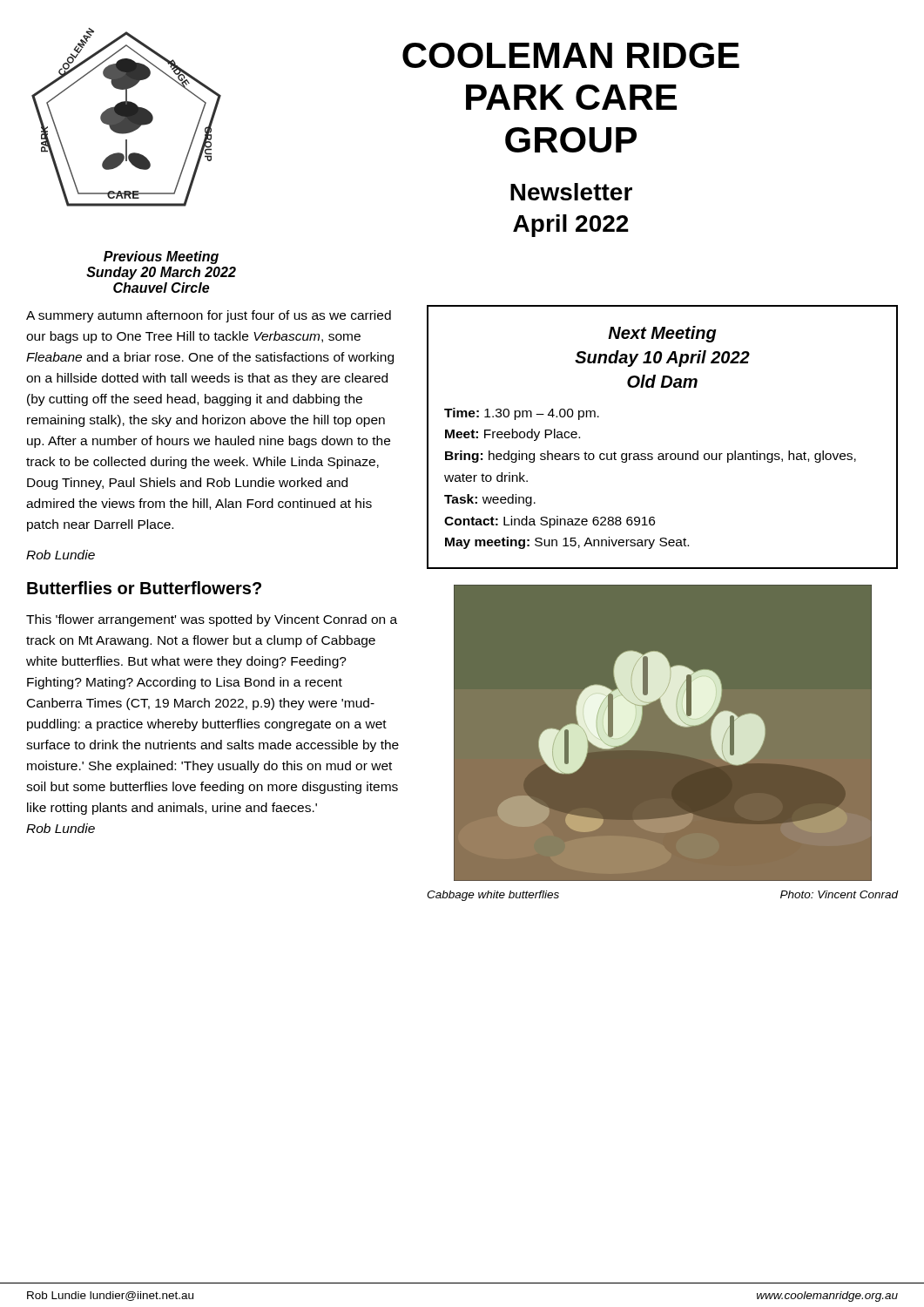Select the text block that reads "Previous MeetingSunday 20"
The image size is (924, 1307).
(161, 272)
